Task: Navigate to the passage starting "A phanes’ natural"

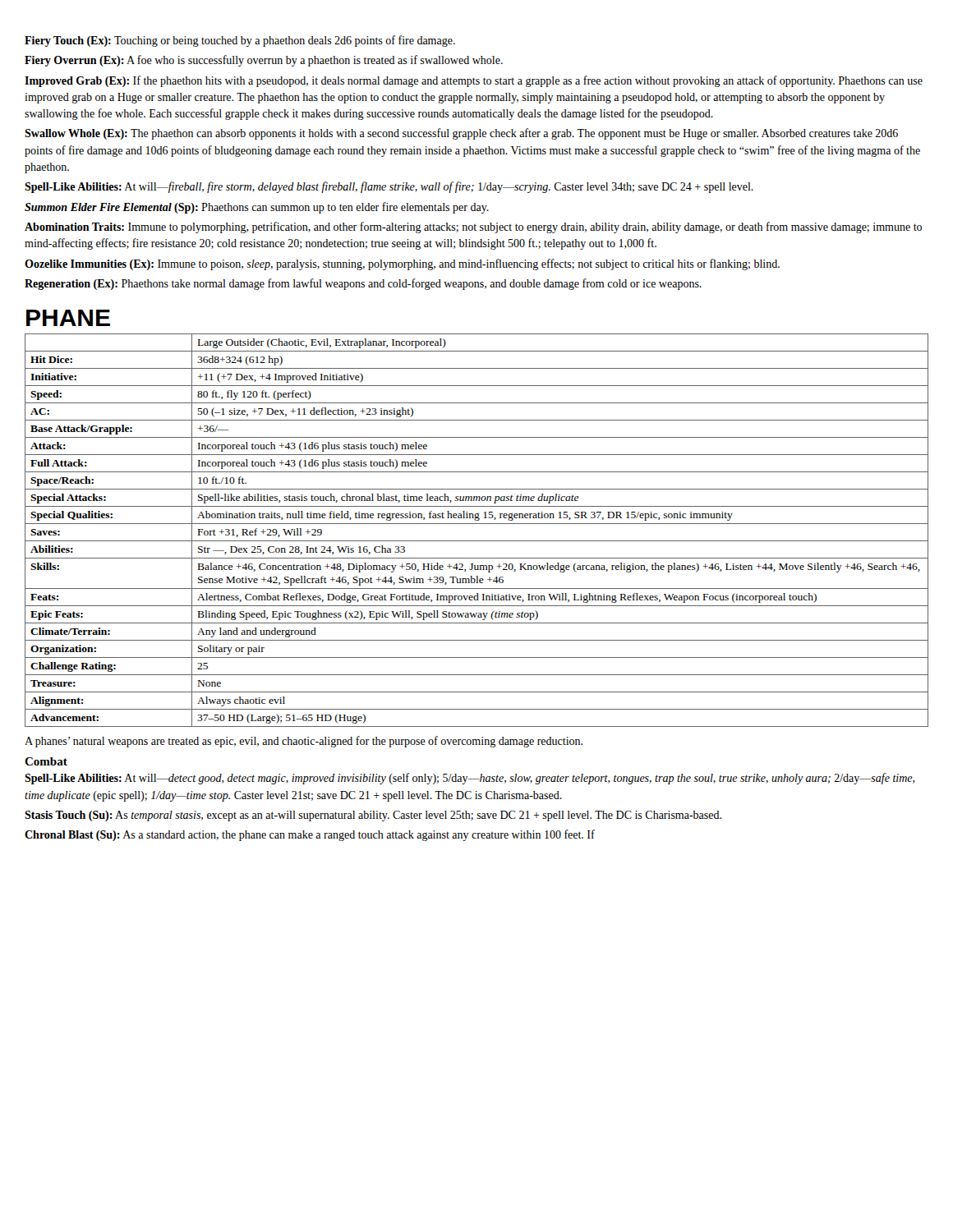Action: click(304, 741)
